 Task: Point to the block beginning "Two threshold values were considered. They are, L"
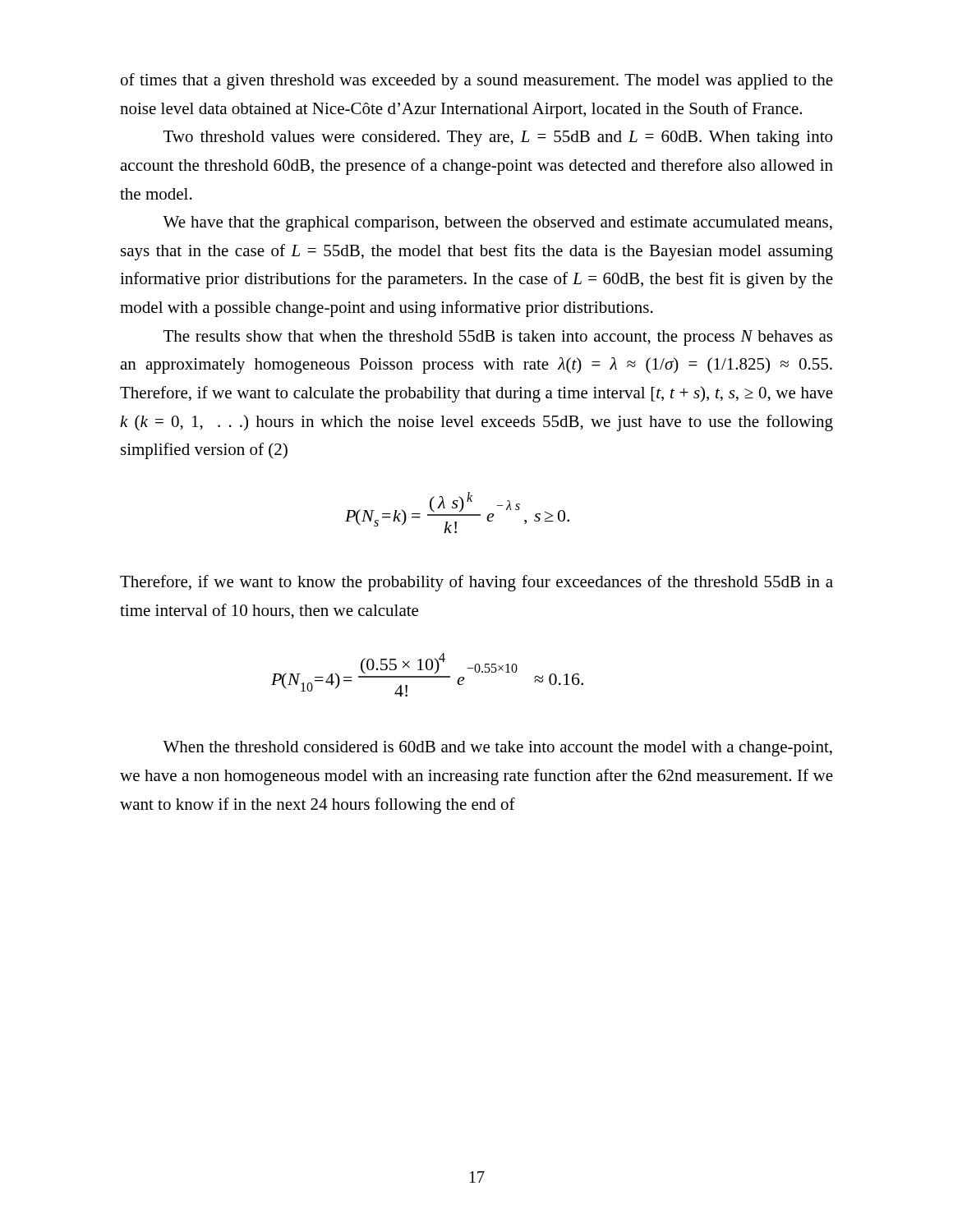pyautogui.click(x=476, y=165)
